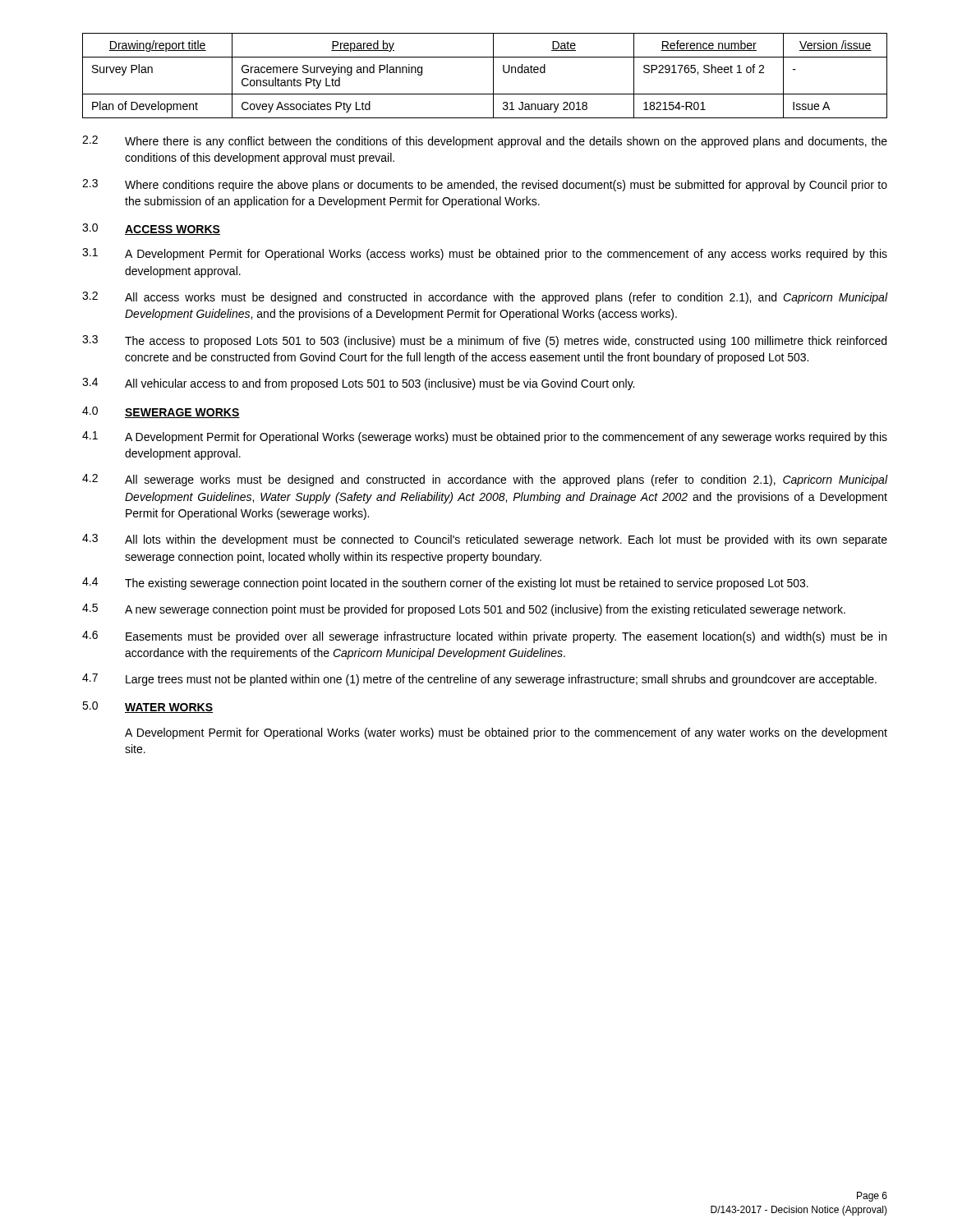Locate the block of text that opens with "2 All access works must"

(485, 306)
